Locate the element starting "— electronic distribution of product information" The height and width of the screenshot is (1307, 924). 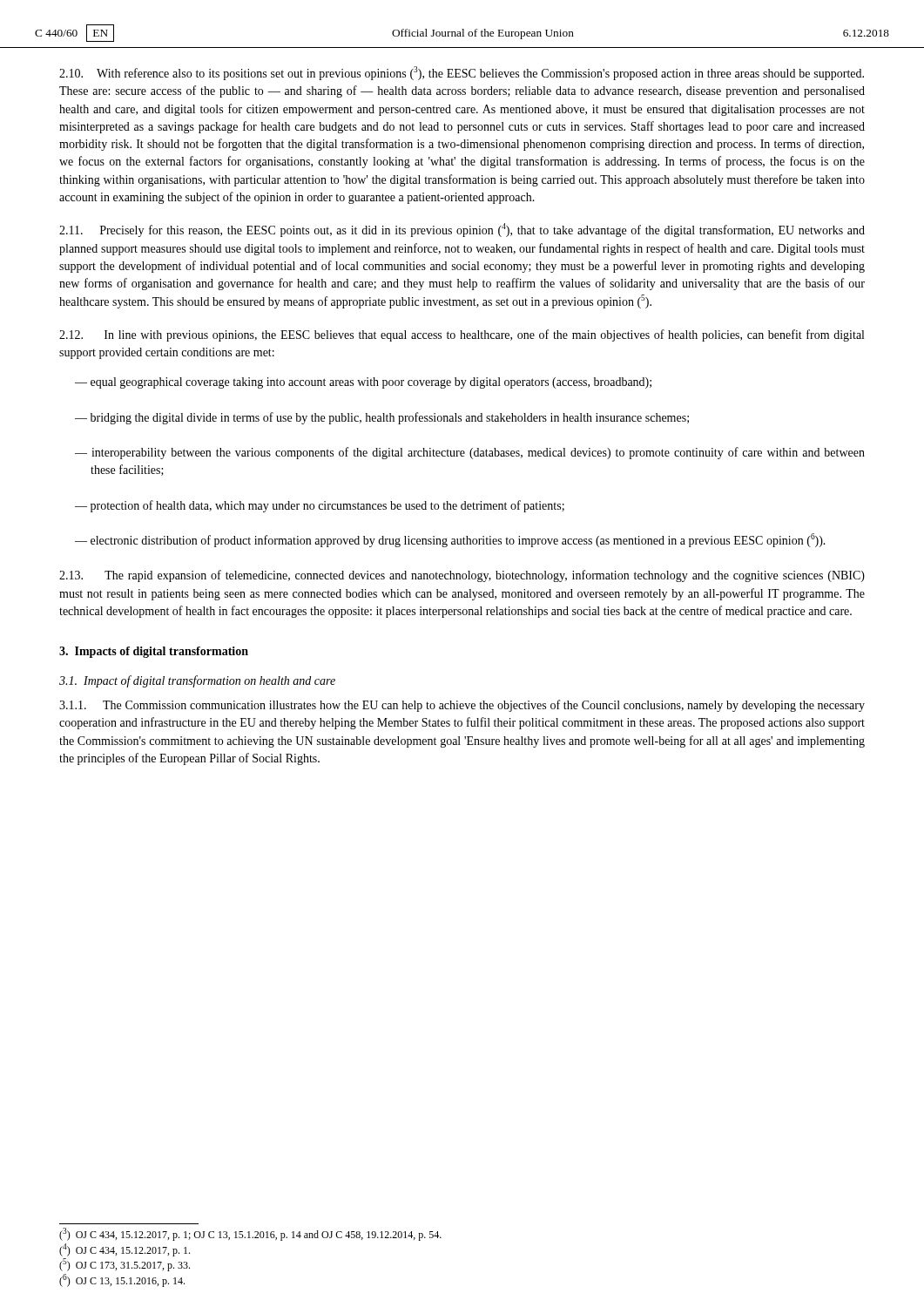tap(462, 541)
